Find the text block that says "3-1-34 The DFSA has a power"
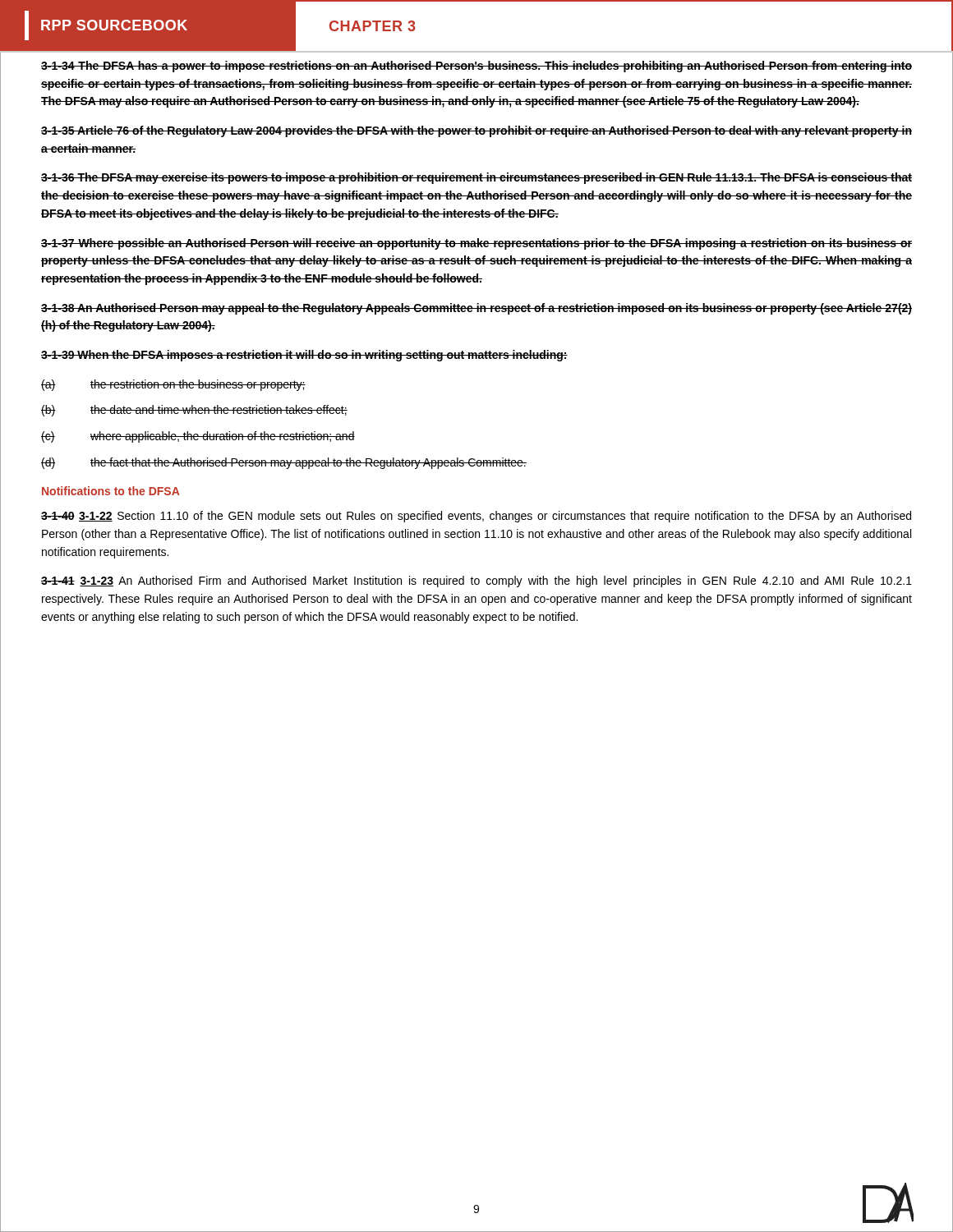This screenshot has height=1232, width=953. click(476, 84)
